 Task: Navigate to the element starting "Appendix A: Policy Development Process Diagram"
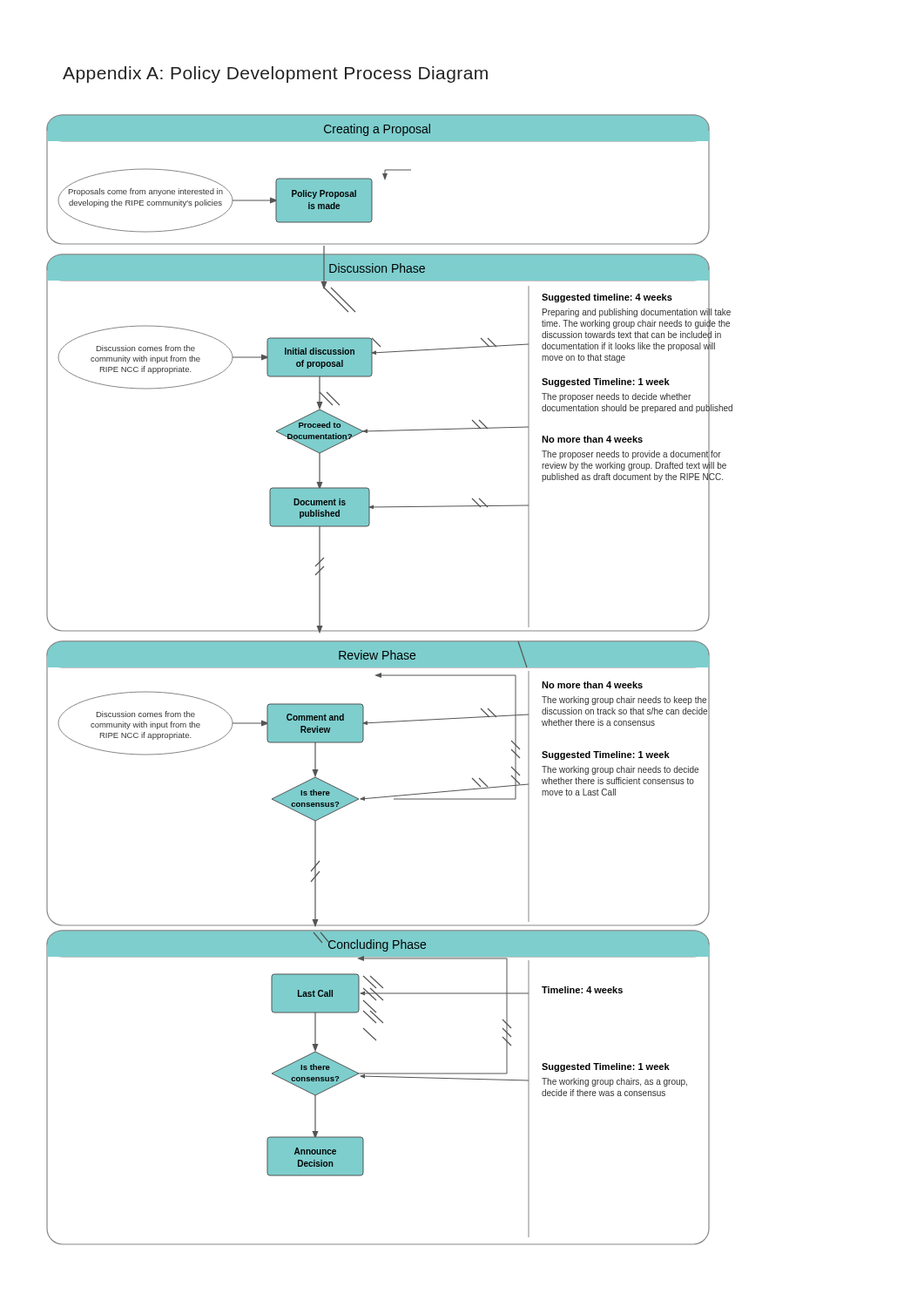coord(276,73)
